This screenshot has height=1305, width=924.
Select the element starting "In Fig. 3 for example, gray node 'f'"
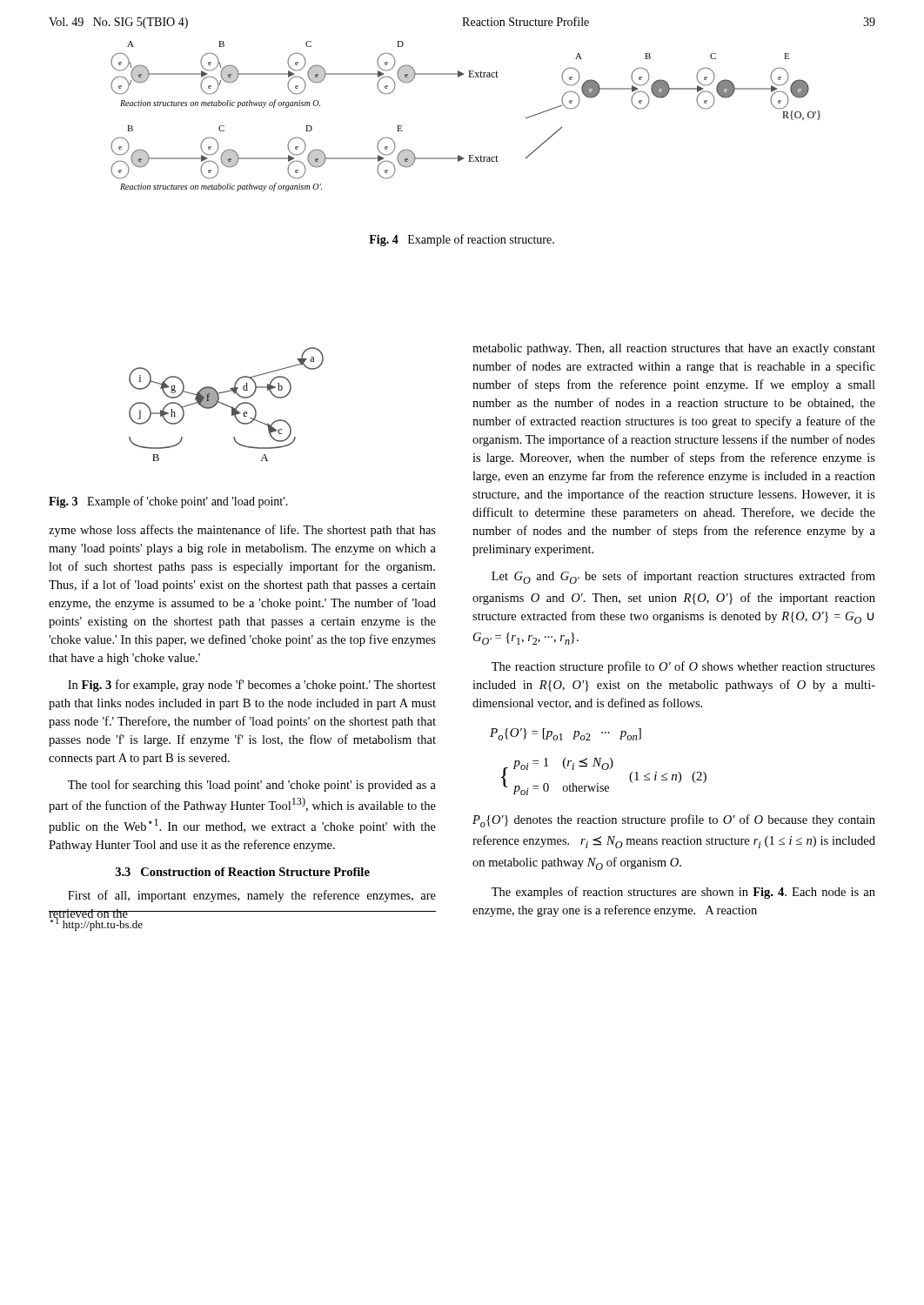(242, 721)
